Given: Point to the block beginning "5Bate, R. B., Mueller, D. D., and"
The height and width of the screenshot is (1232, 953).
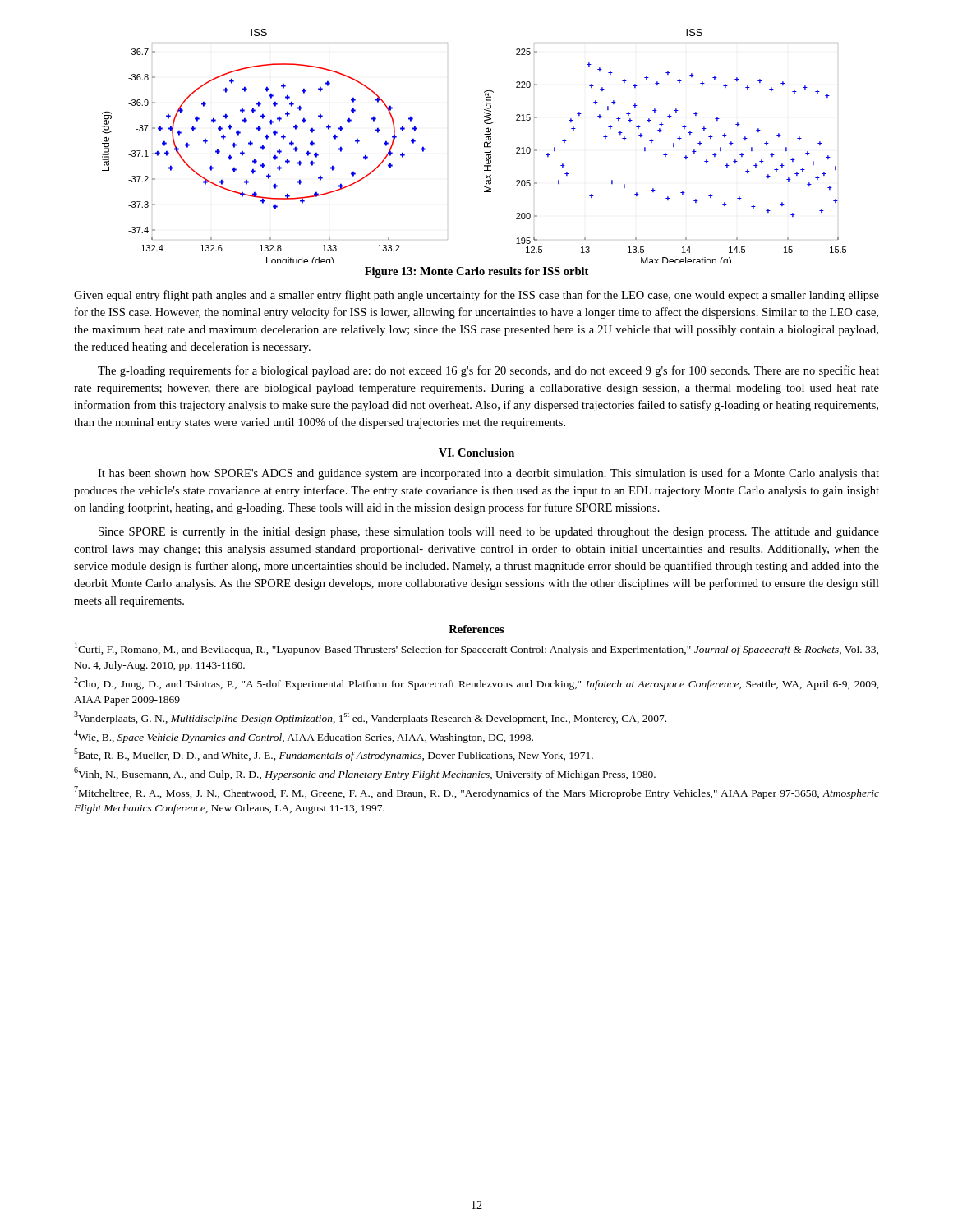Looking at the screenshot, I should [x=334, y=754].
